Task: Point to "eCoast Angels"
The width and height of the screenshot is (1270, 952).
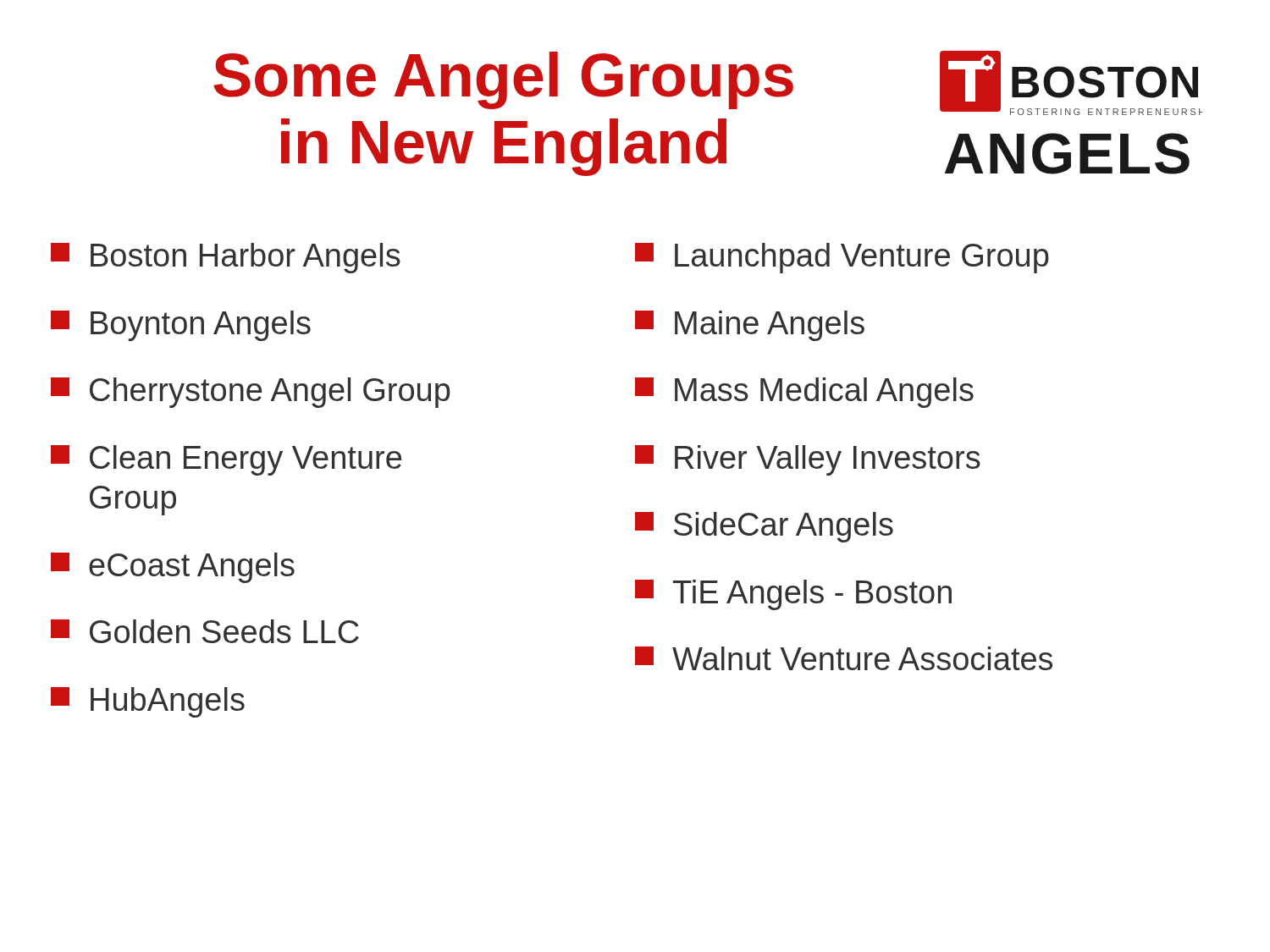Action: [173, 565]
